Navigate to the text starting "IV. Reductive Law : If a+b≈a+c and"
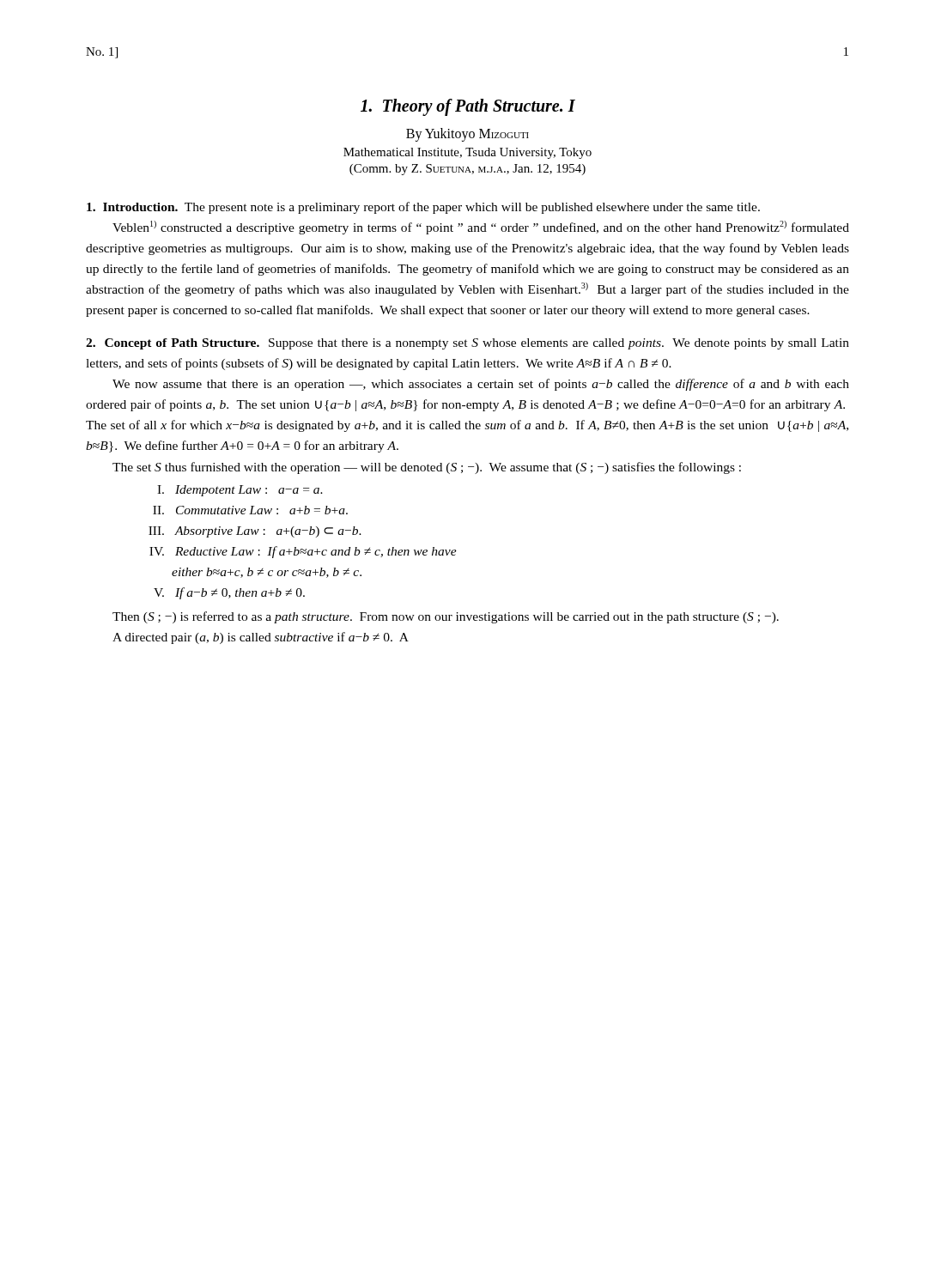The height and width of the screenshot is (1288, 935). [297, 560]
